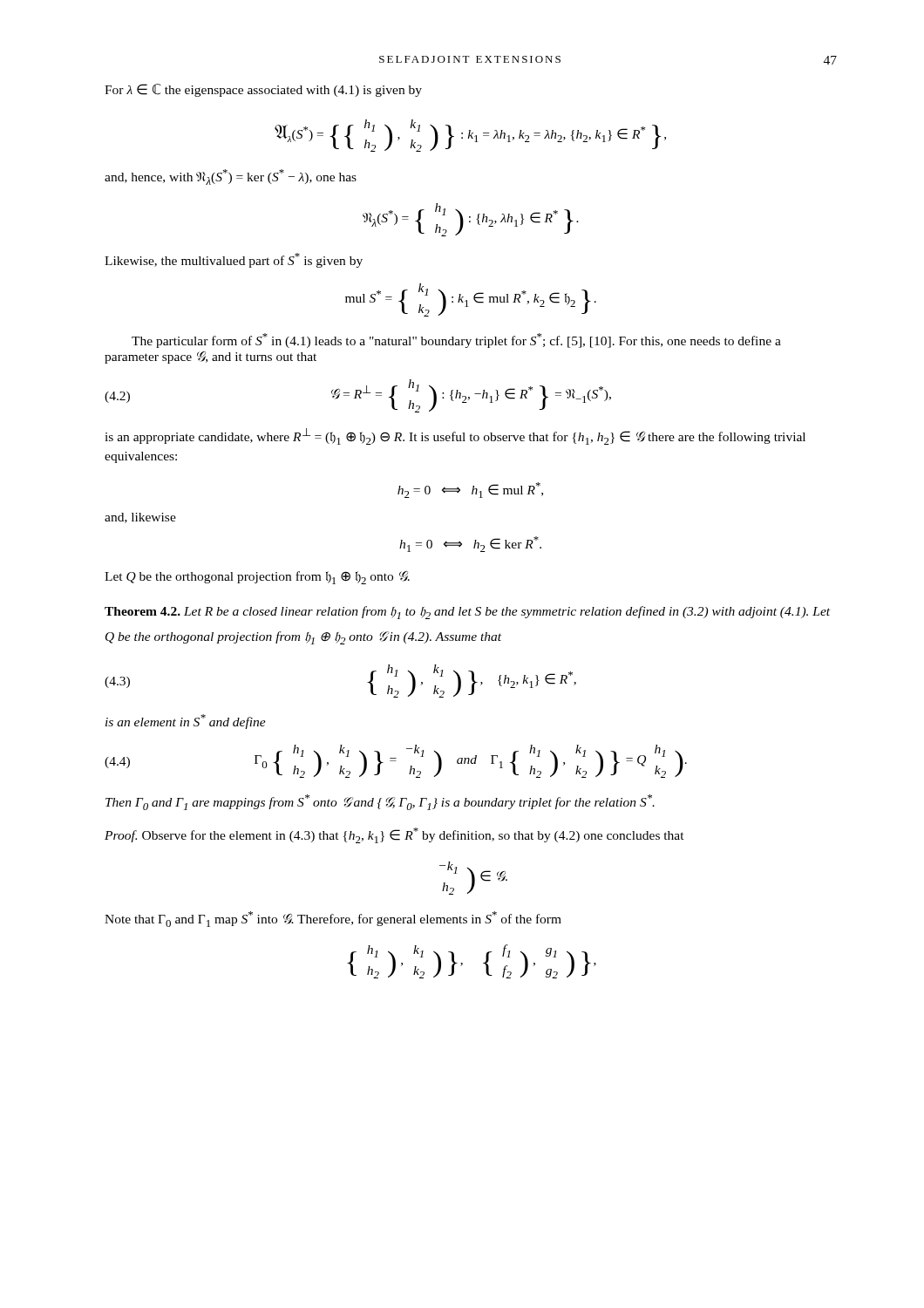Point to the text block starting "Note that Γ0"

tap(333, 919)
